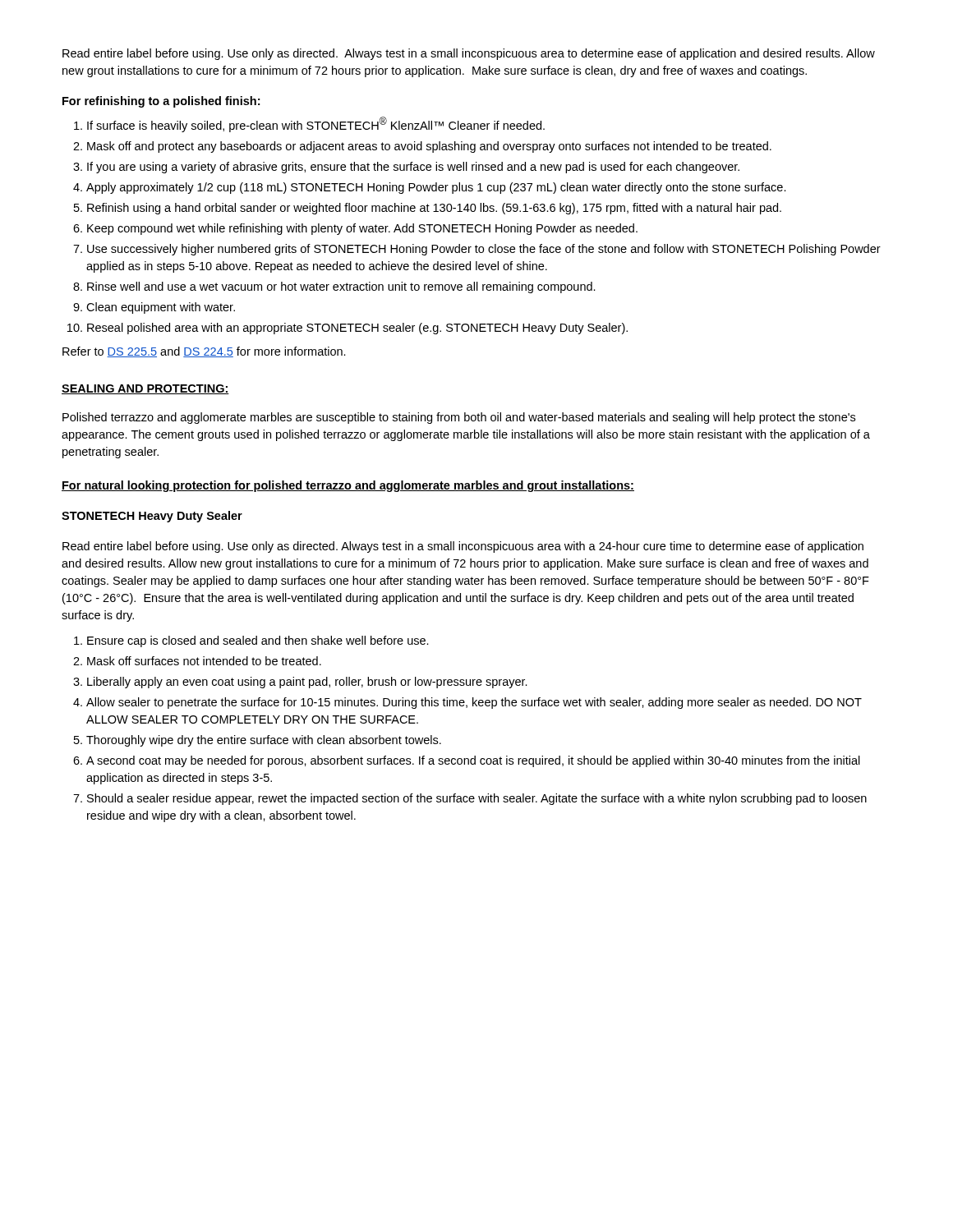The image size is (953, 1232).
Task: Select the section header with the text "SEALING AND PROTECTING:"
Action: click(145, 389)
